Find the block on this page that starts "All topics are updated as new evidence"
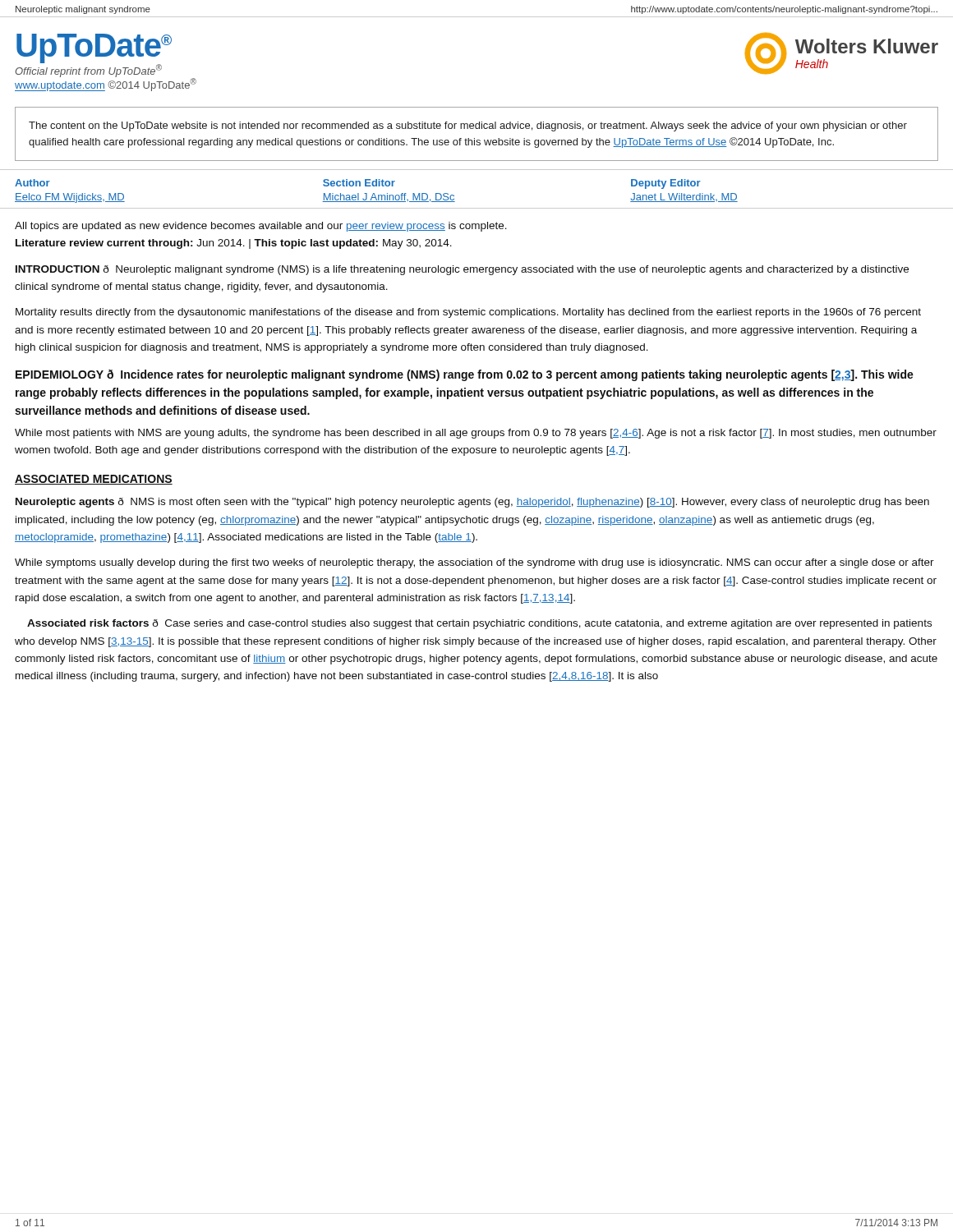The width and height of the screenshot is (953, 1232). click(261, 234)
